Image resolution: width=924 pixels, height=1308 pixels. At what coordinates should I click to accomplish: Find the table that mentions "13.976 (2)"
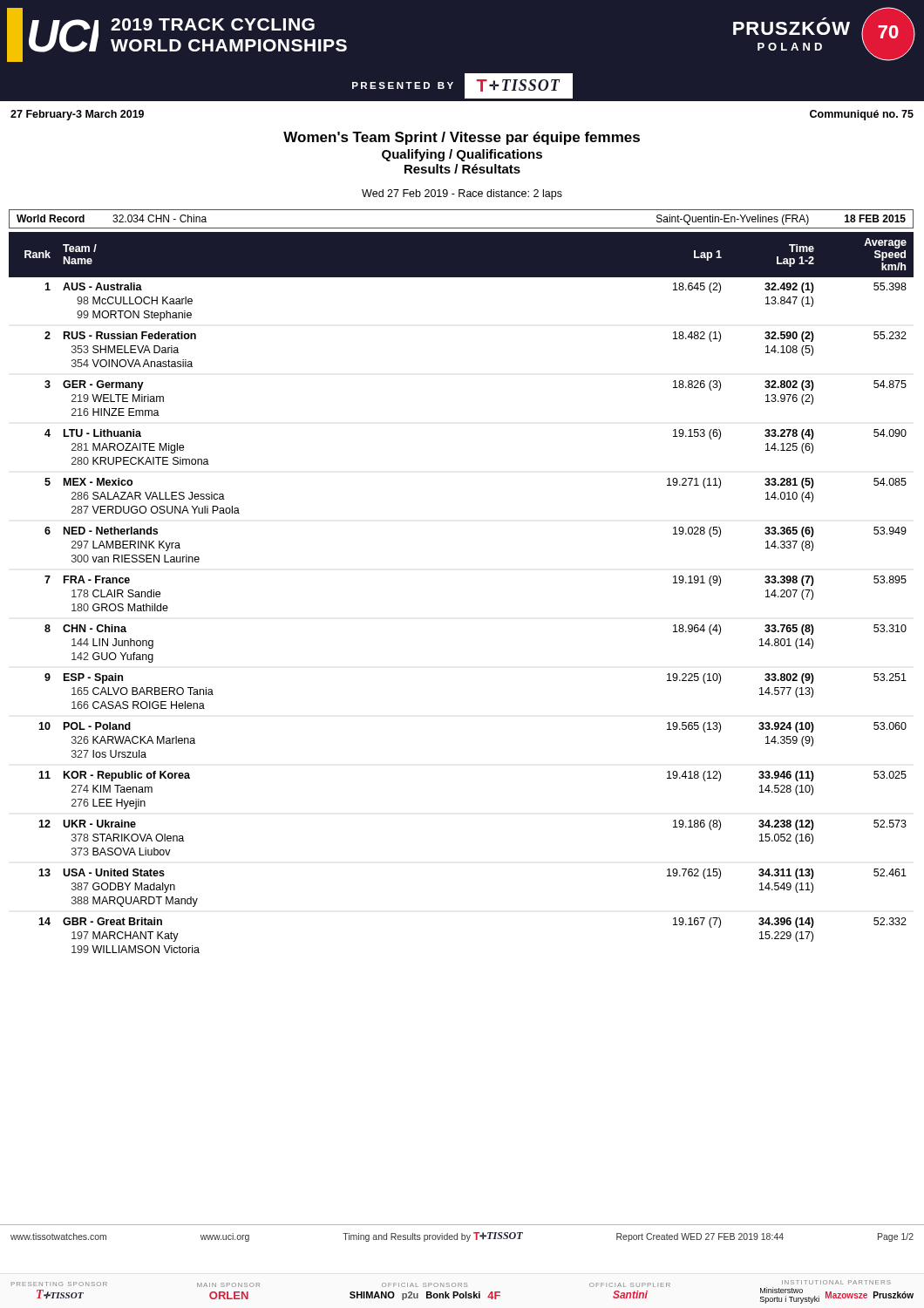click(461, 596)
